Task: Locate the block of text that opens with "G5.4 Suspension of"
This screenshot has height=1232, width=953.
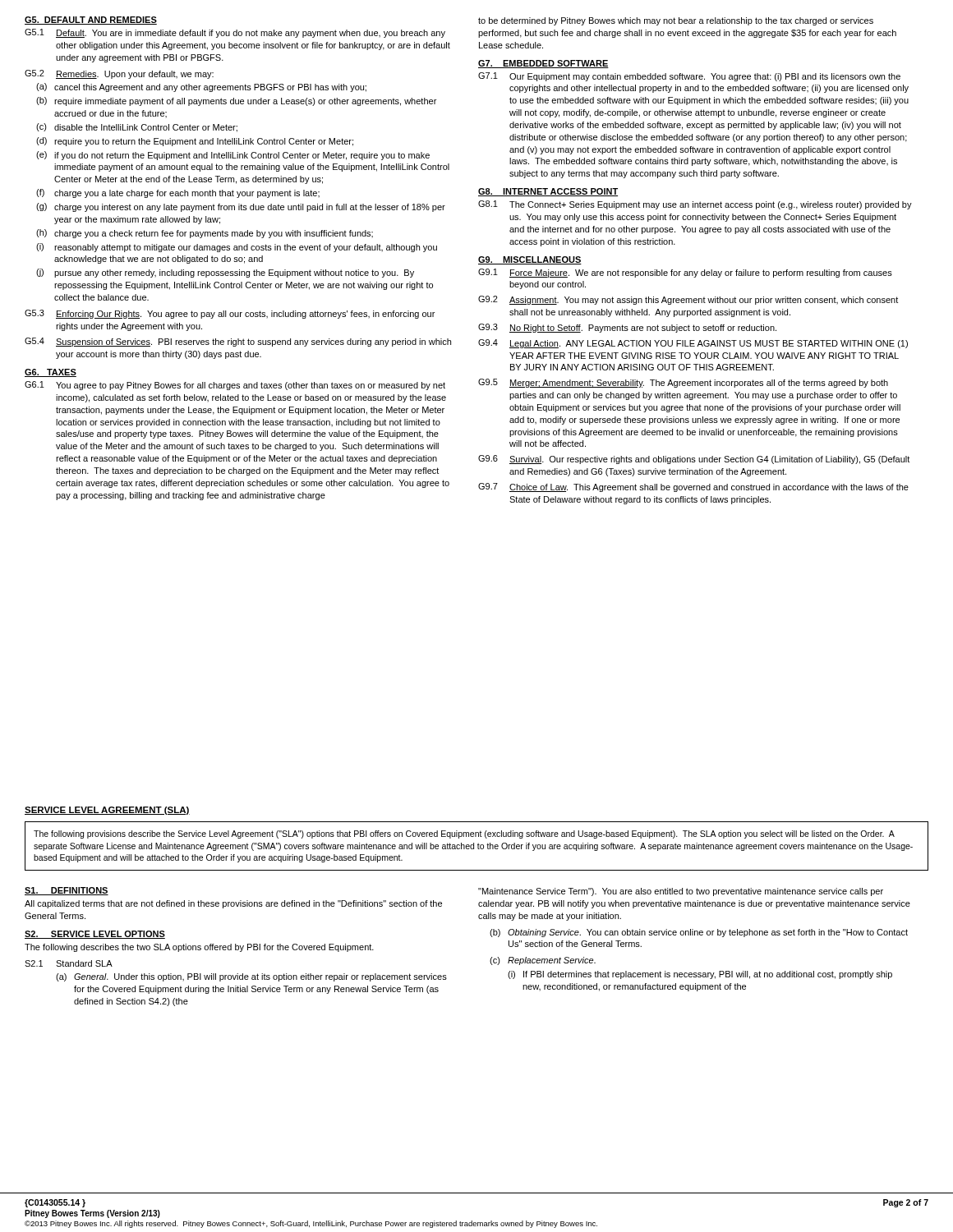Action: [242, 348]
